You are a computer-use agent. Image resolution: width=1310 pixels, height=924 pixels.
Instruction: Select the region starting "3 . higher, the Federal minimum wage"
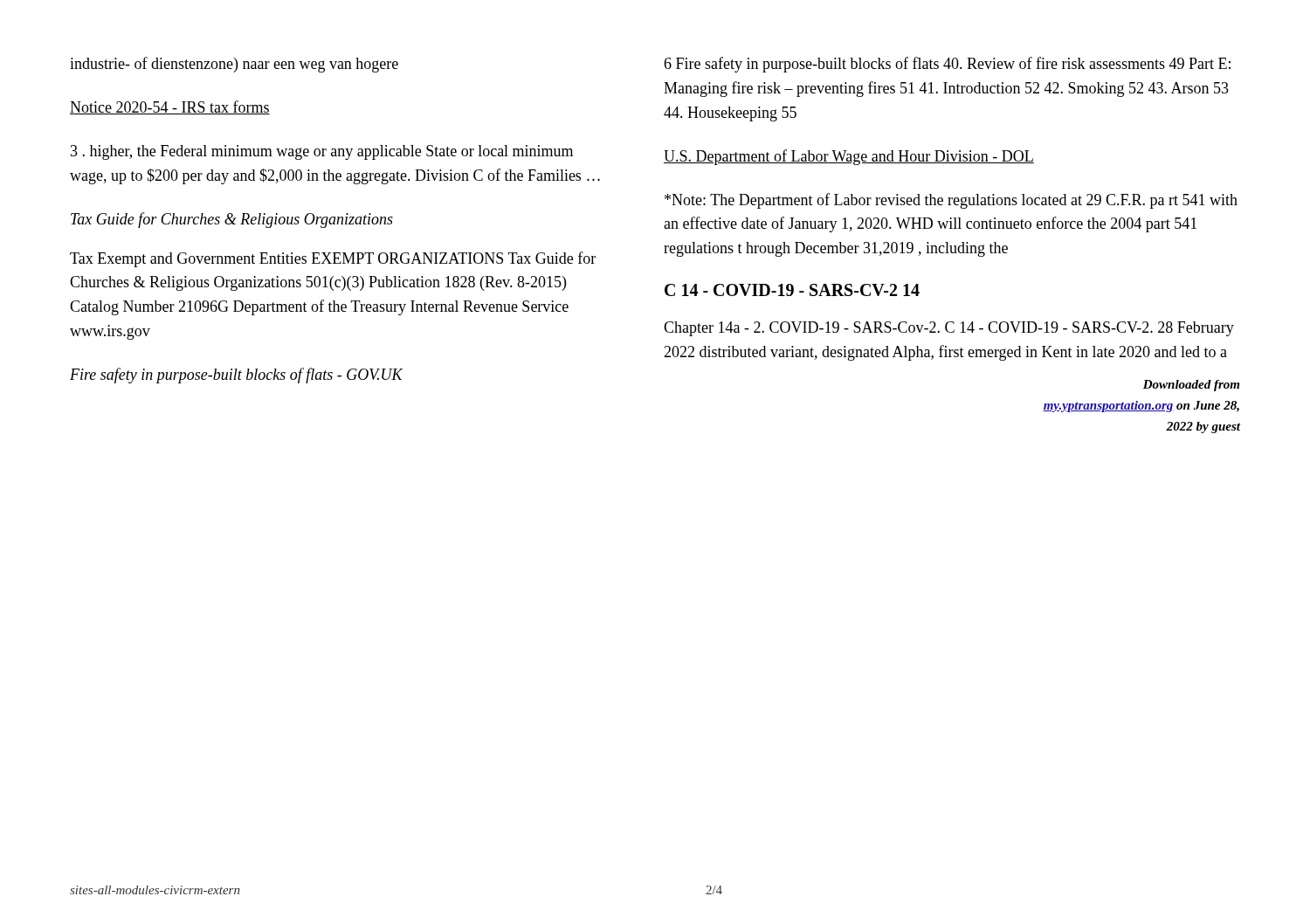335,163
